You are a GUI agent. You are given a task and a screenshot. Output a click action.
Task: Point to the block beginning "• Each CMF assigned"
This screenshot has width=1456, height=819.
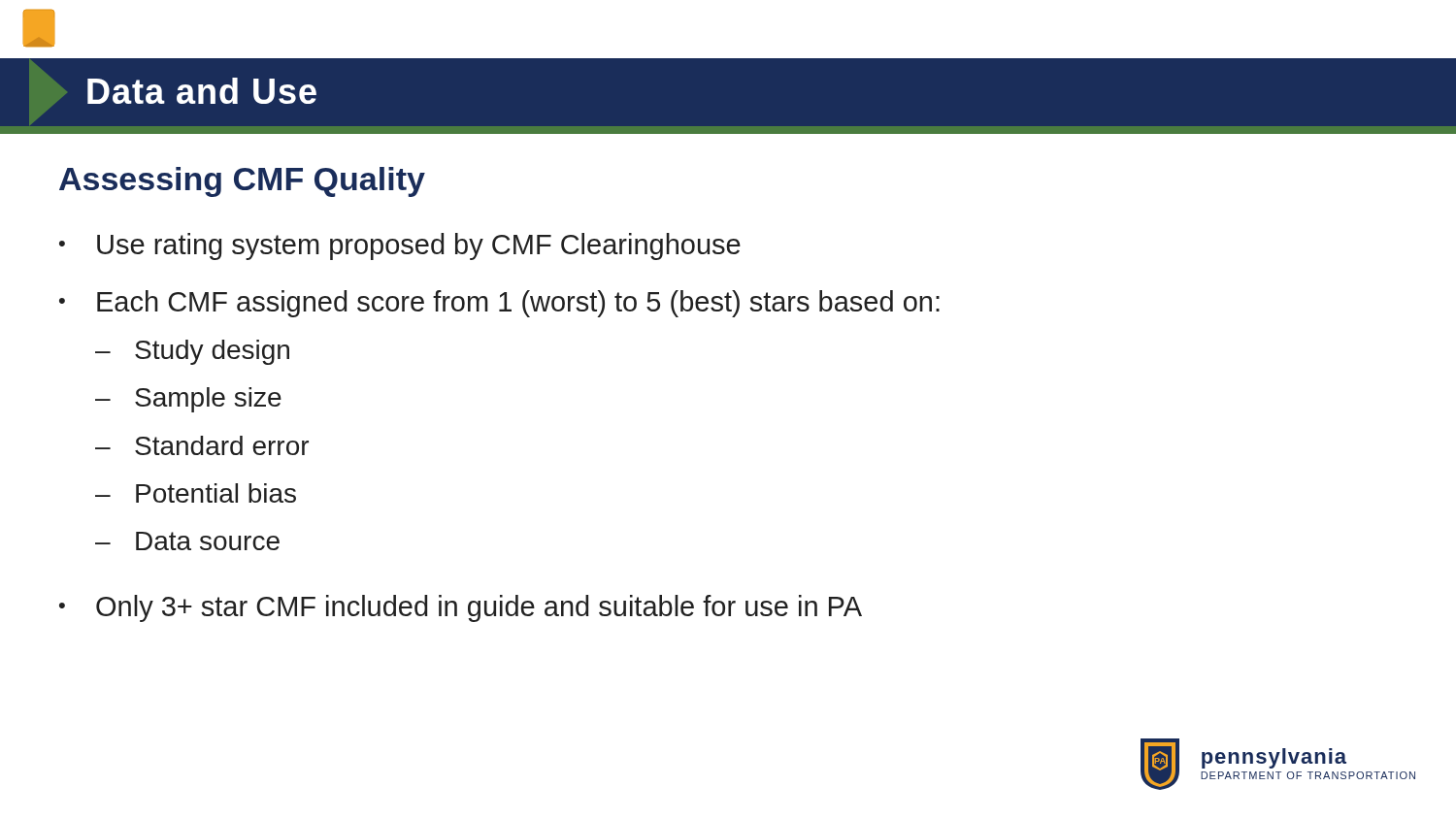tap(505, 303)
